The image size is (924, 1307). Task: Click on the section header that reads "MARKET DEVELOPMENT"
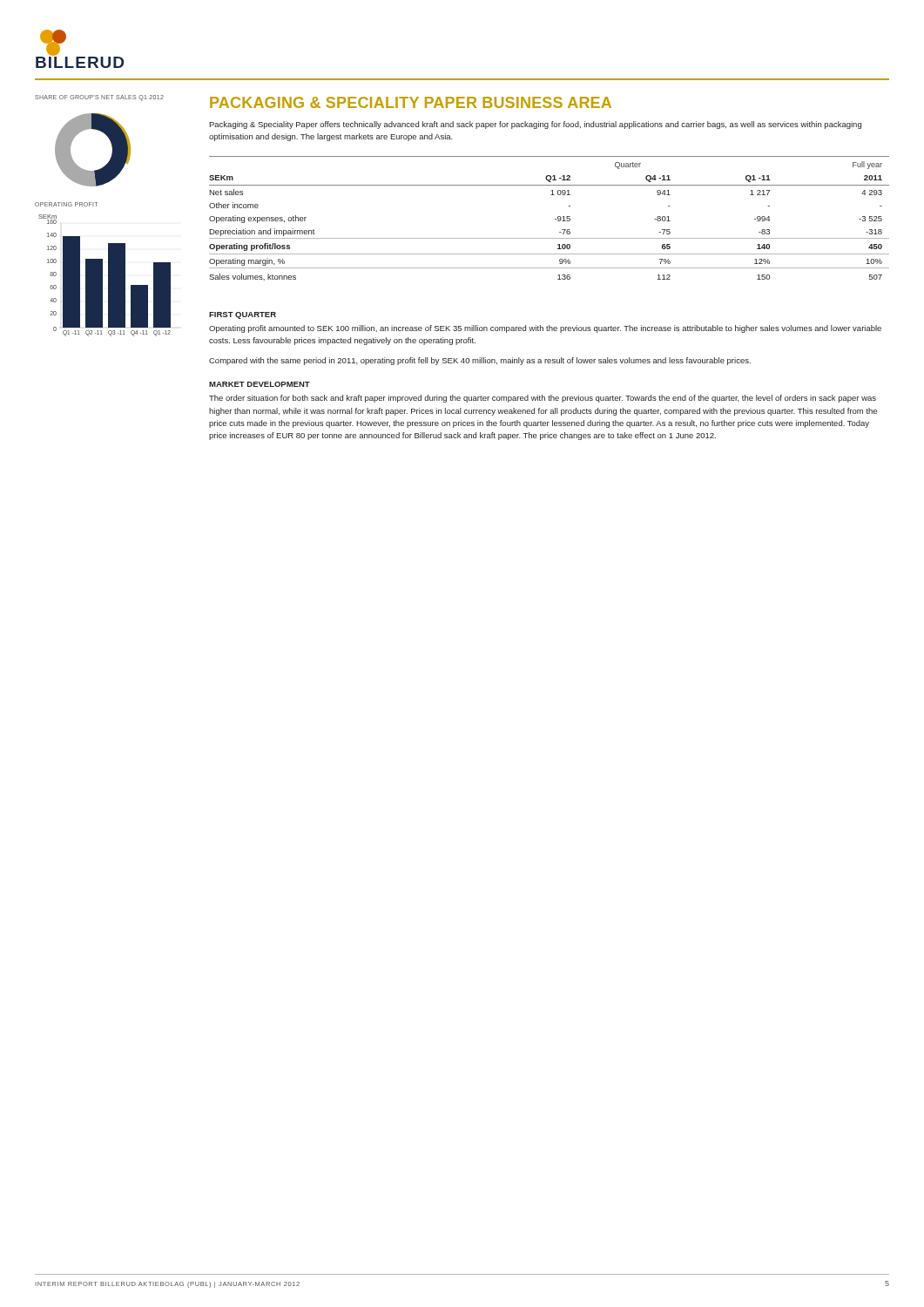[259, 384]
